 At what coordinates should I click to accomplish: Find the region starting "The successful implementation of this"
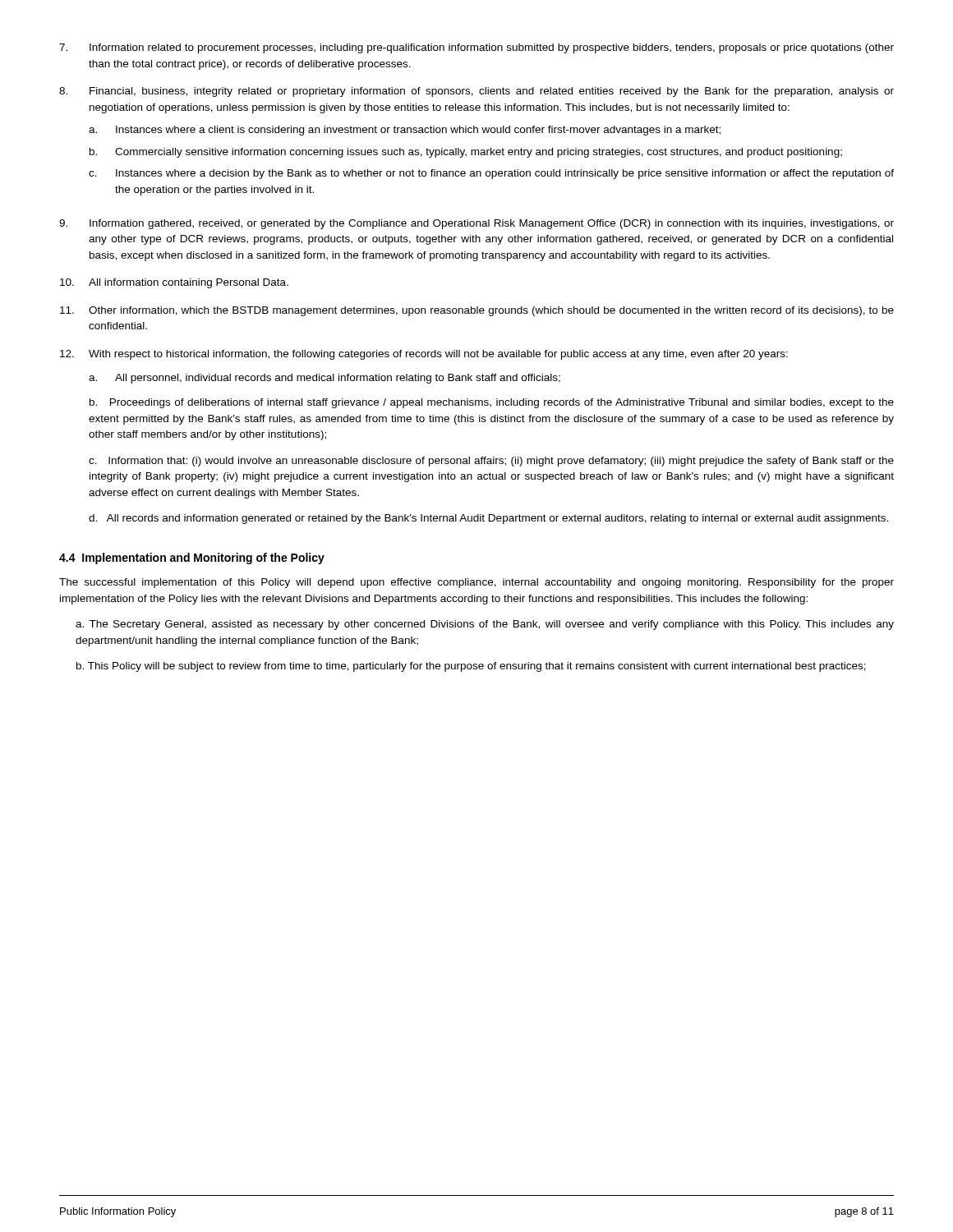pos(476,590)
